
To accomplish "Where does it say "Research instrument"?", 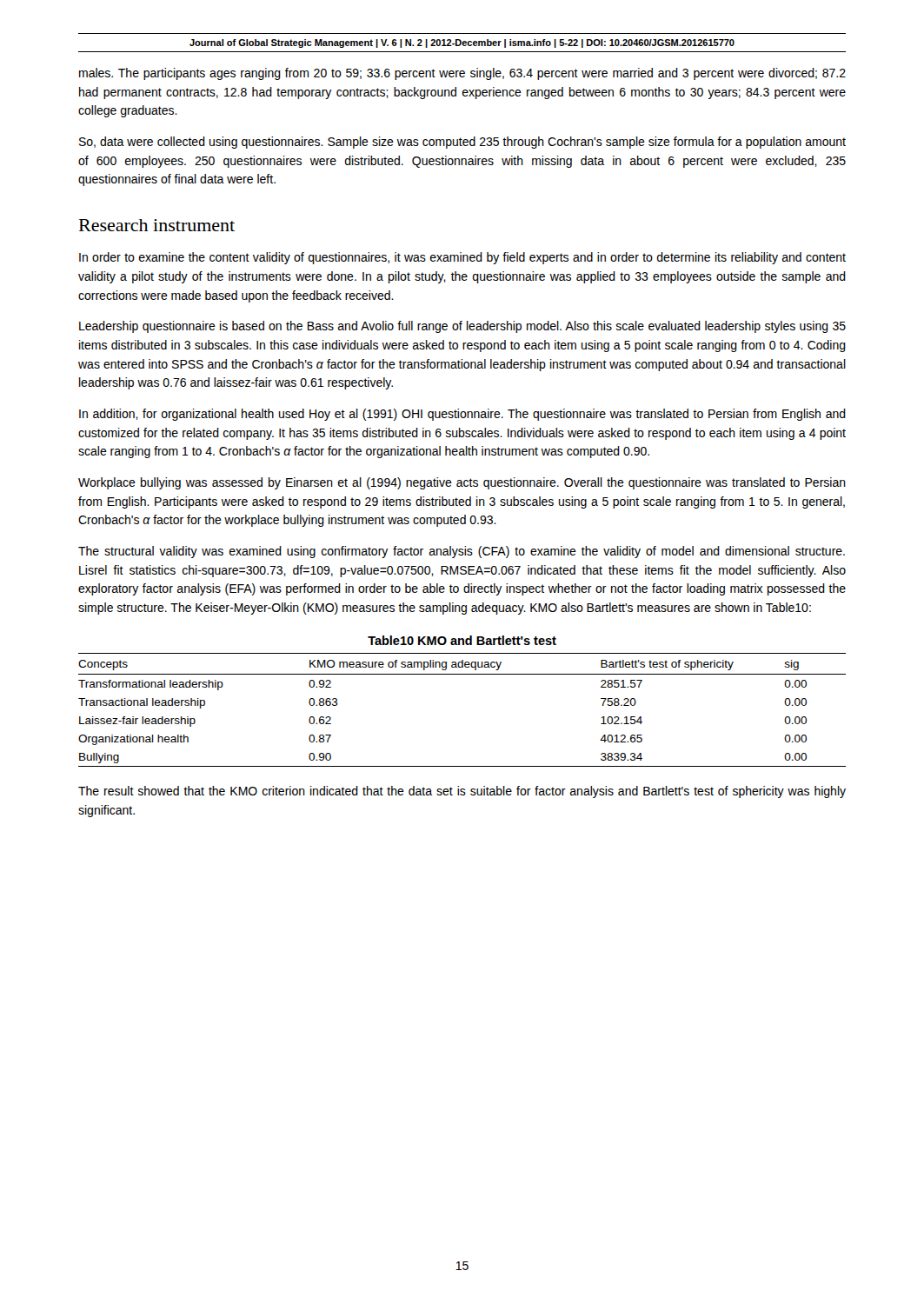I will (157, 225).
